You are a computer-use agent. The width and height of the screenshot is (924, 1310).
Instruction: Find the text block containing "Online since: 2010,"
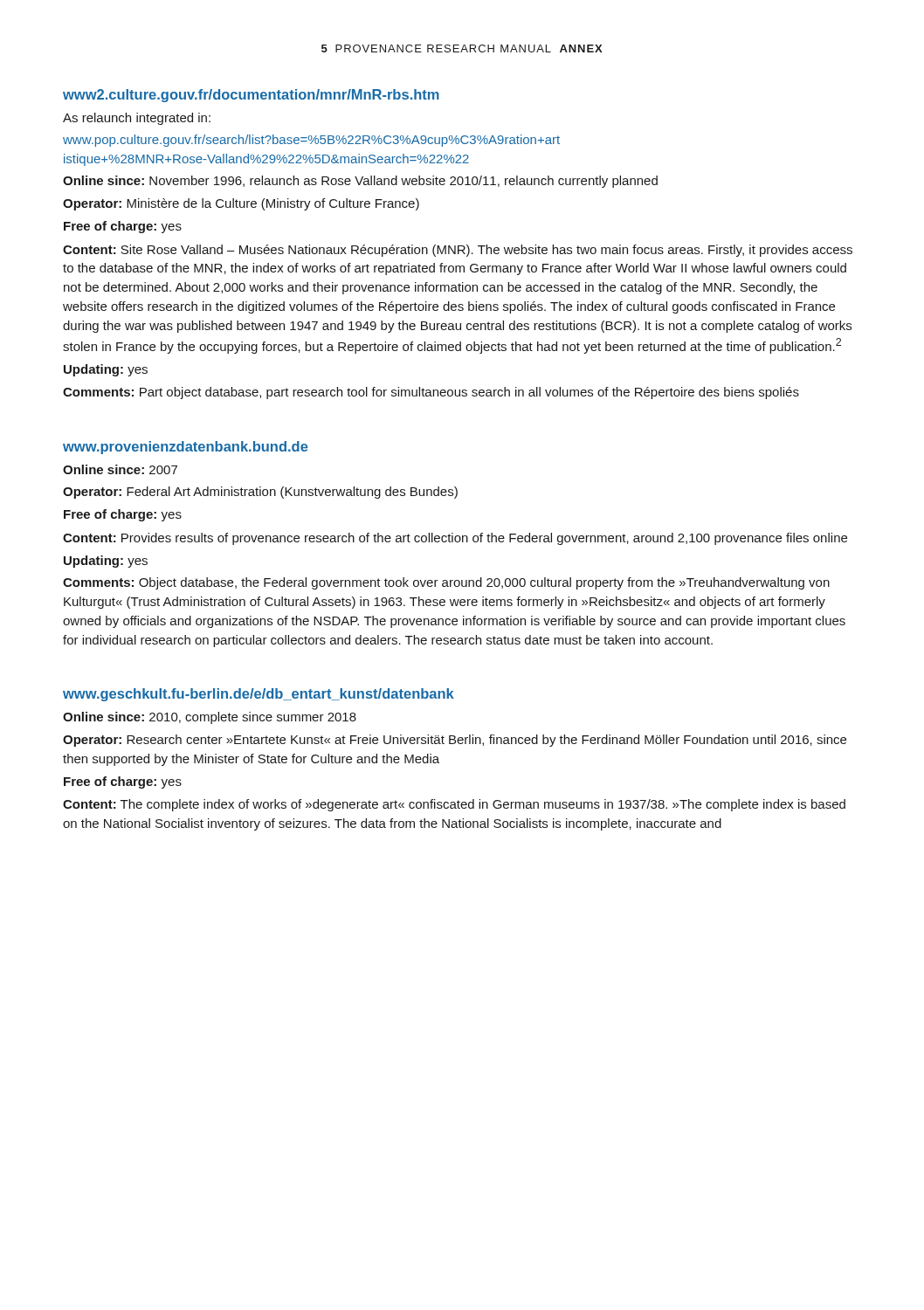210,717
